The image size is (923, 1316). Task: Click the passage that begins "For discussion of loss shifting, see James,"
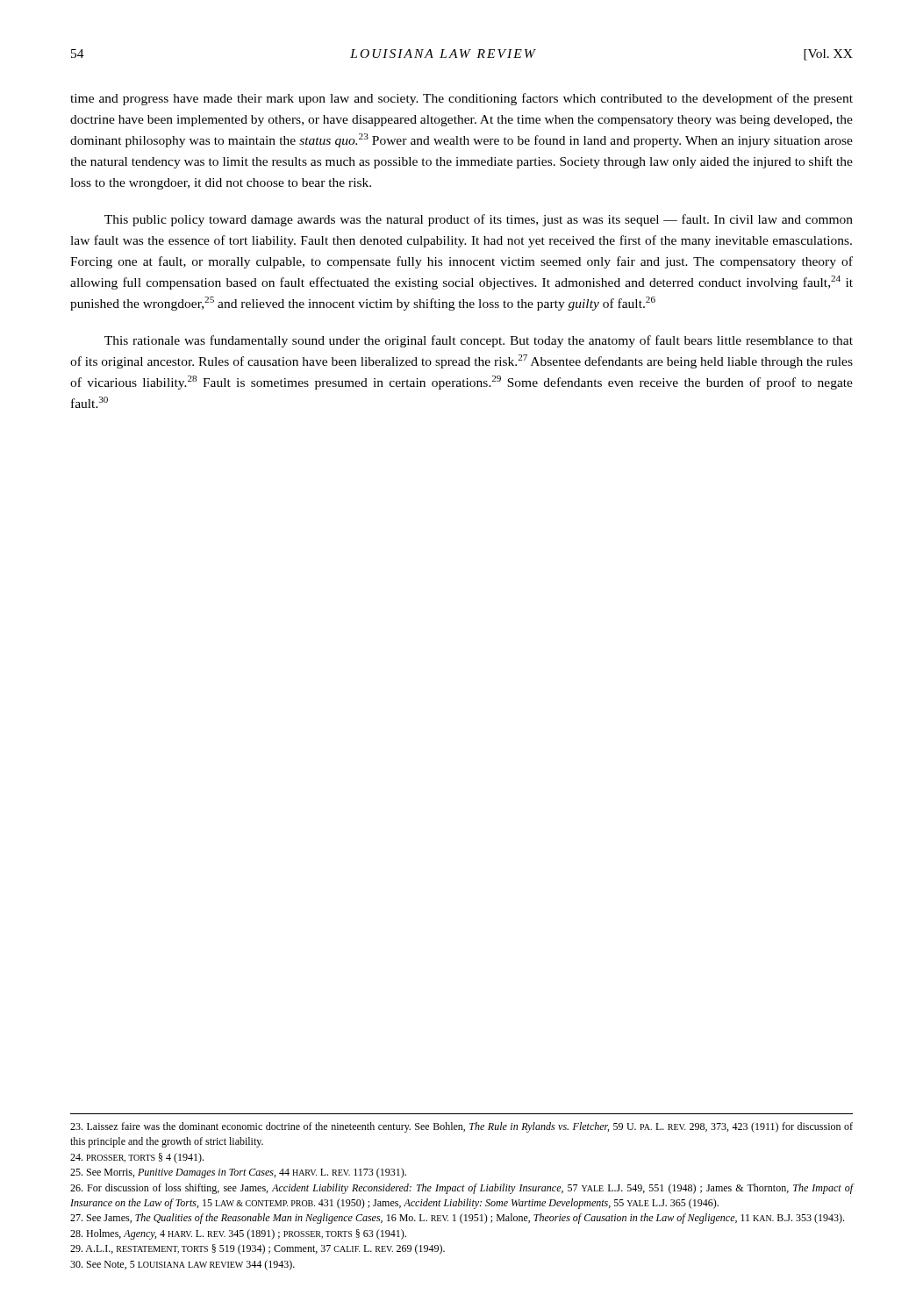(x=462, y=1196)
